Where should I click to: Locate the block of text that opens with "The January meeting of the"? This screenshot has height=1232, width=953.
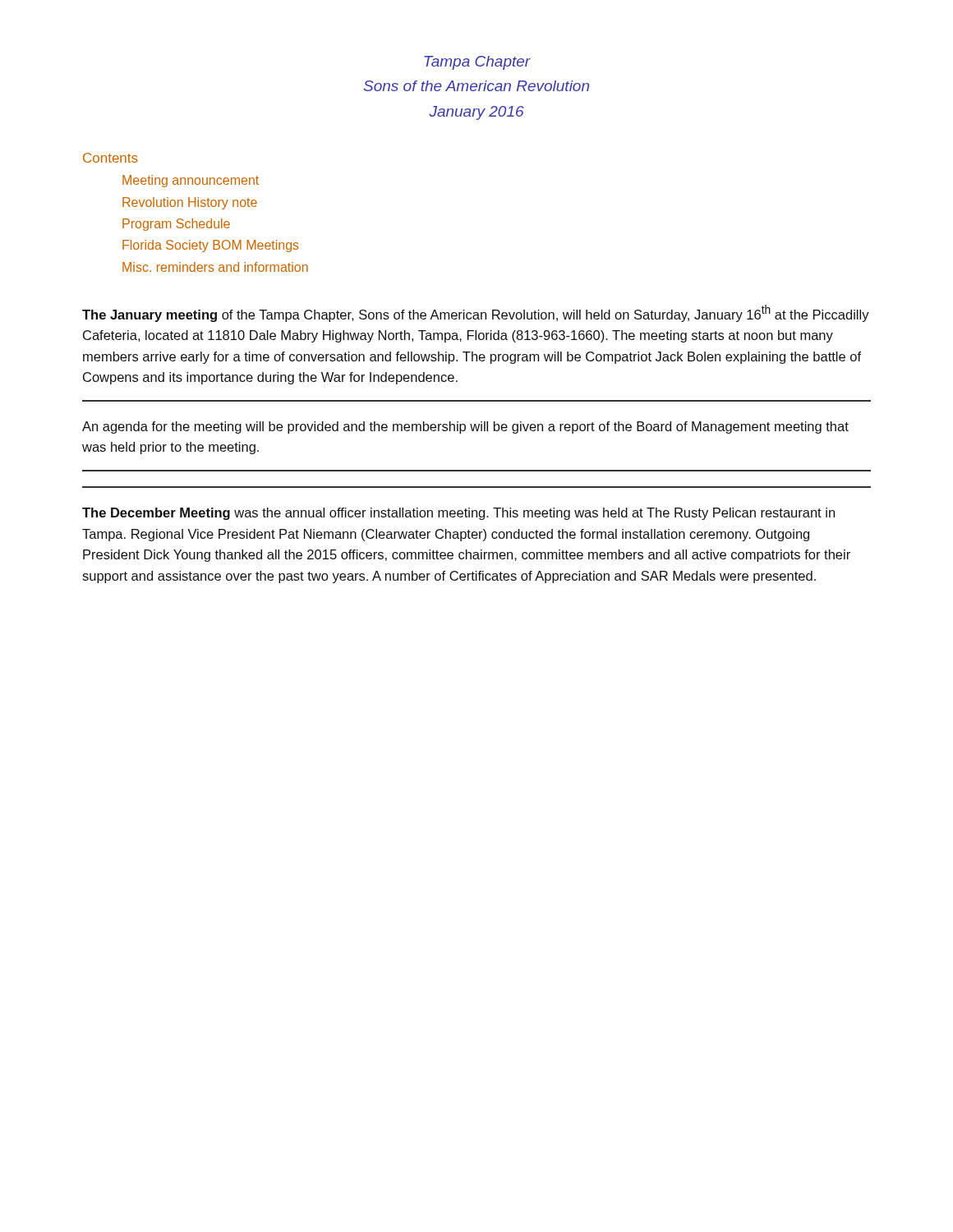click(x=475, y=344)
